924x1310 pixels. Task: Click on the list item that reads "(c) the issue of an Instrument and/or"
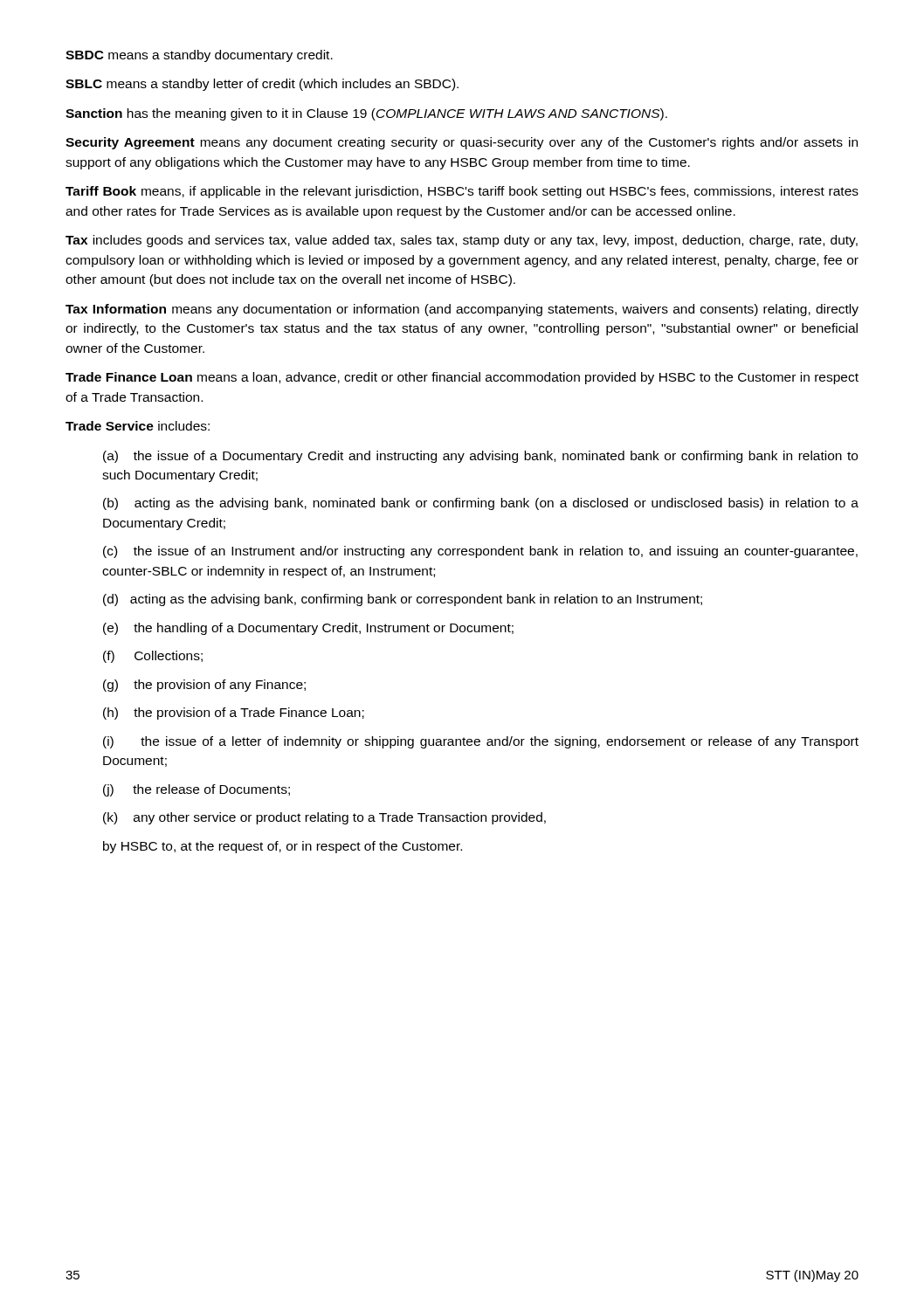pyautogui.click(x=480, y=561)
